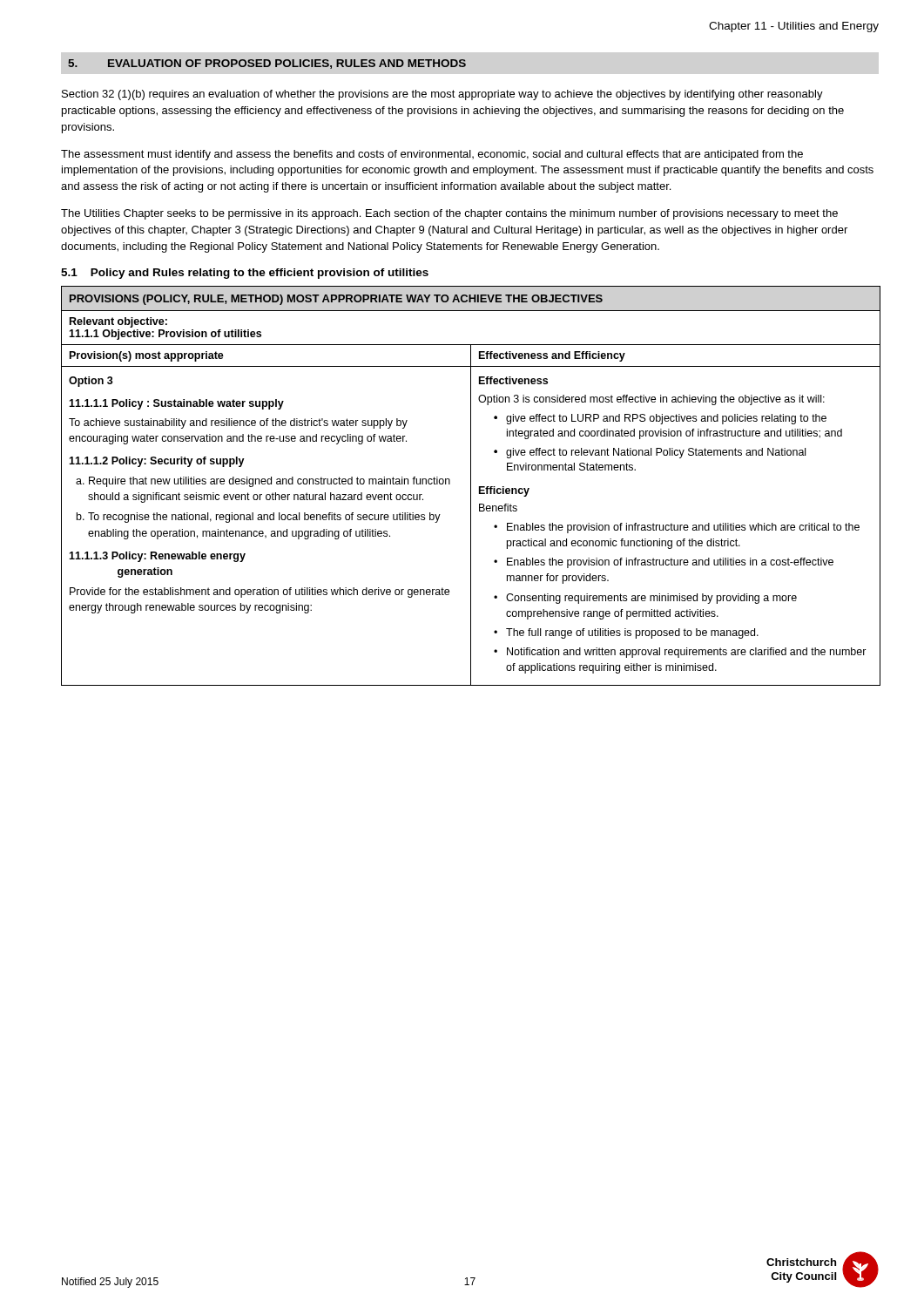The image size is (924, 1307).
Task: Locate a table
Action: pos(471,486)
